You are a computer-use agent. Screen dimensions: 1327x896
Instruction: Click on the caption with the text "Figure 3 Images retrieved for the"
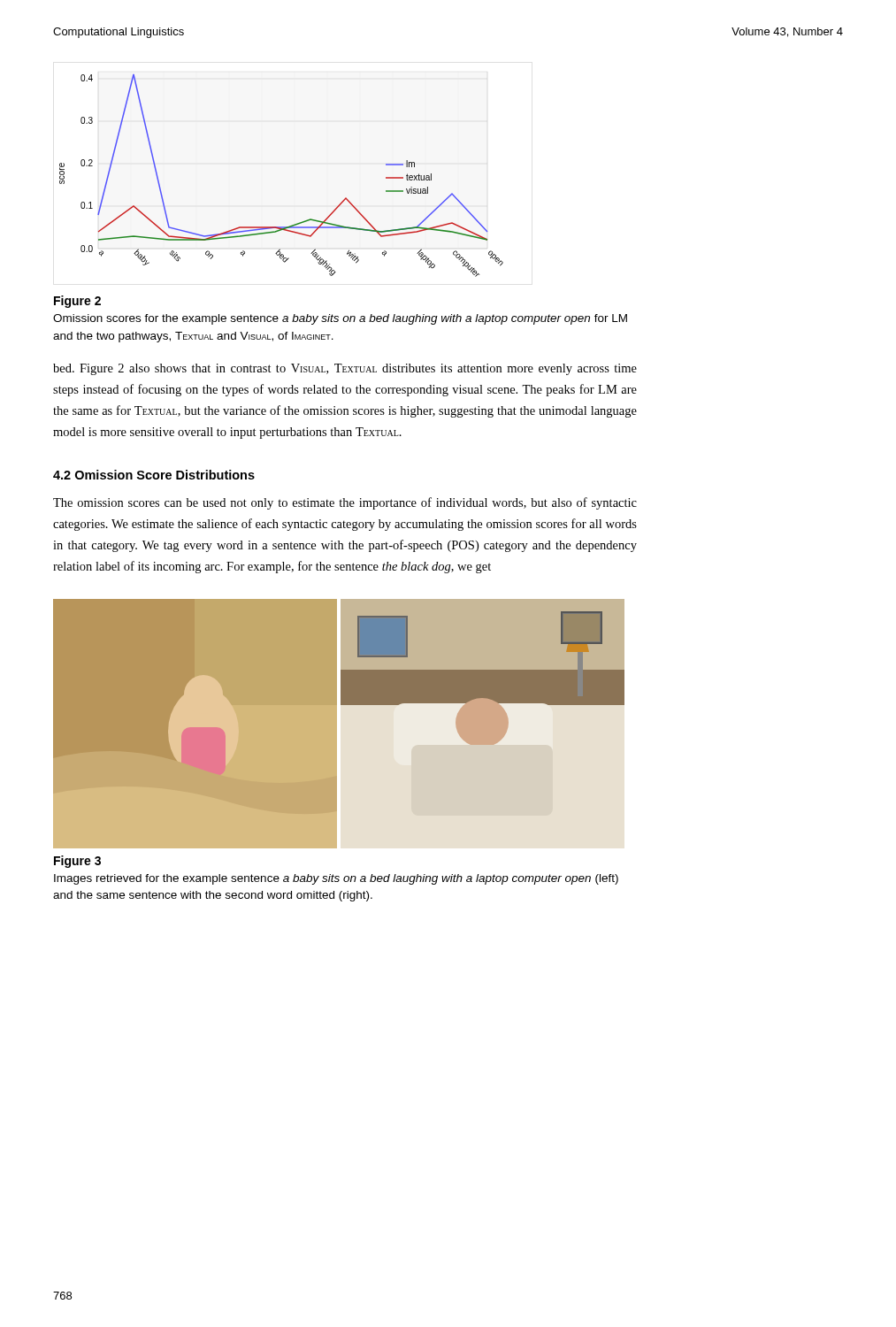345,879
